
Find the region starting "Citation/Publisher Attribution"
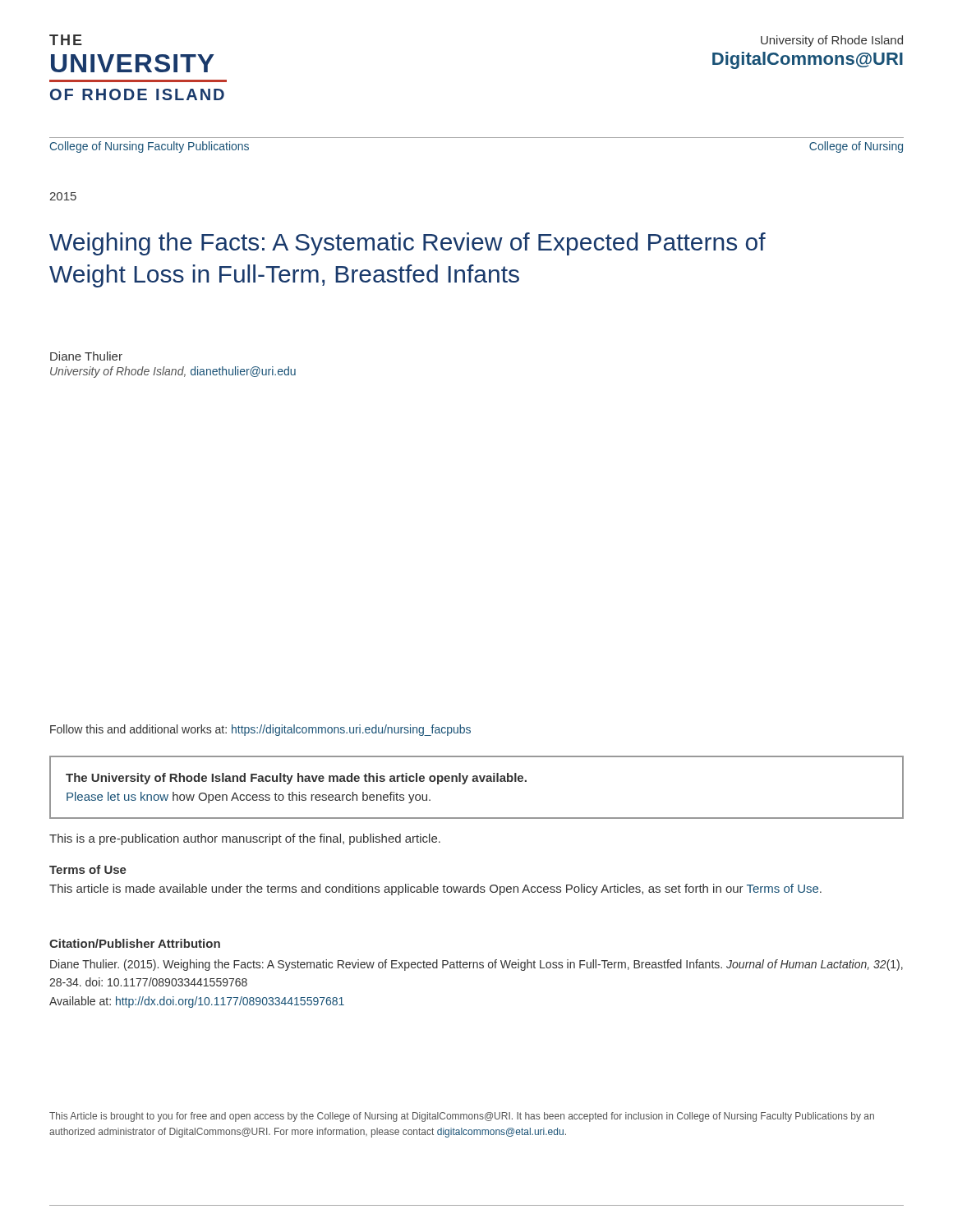click(135, 943)
